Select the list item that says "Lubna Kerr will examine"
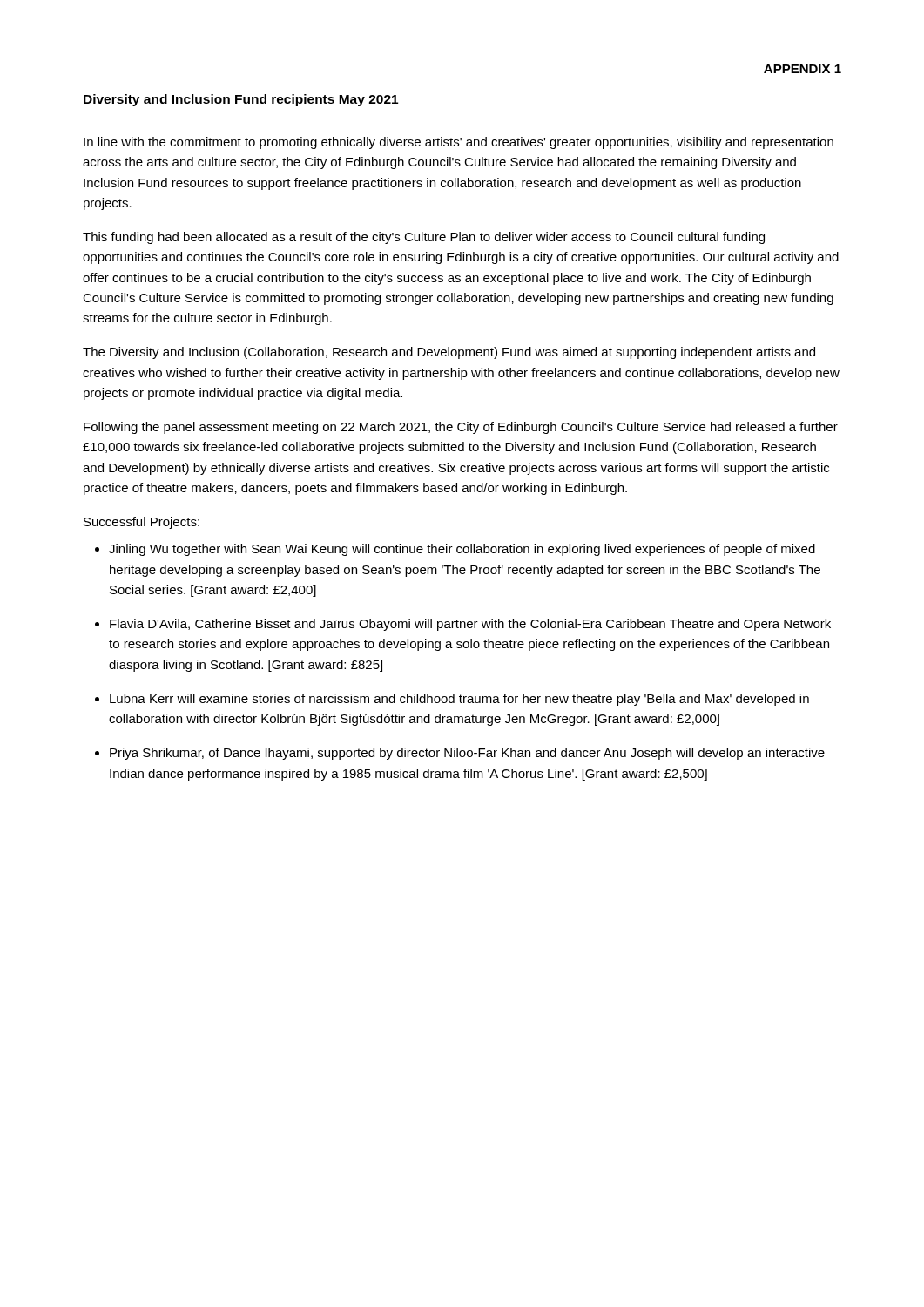 point(459,708)
